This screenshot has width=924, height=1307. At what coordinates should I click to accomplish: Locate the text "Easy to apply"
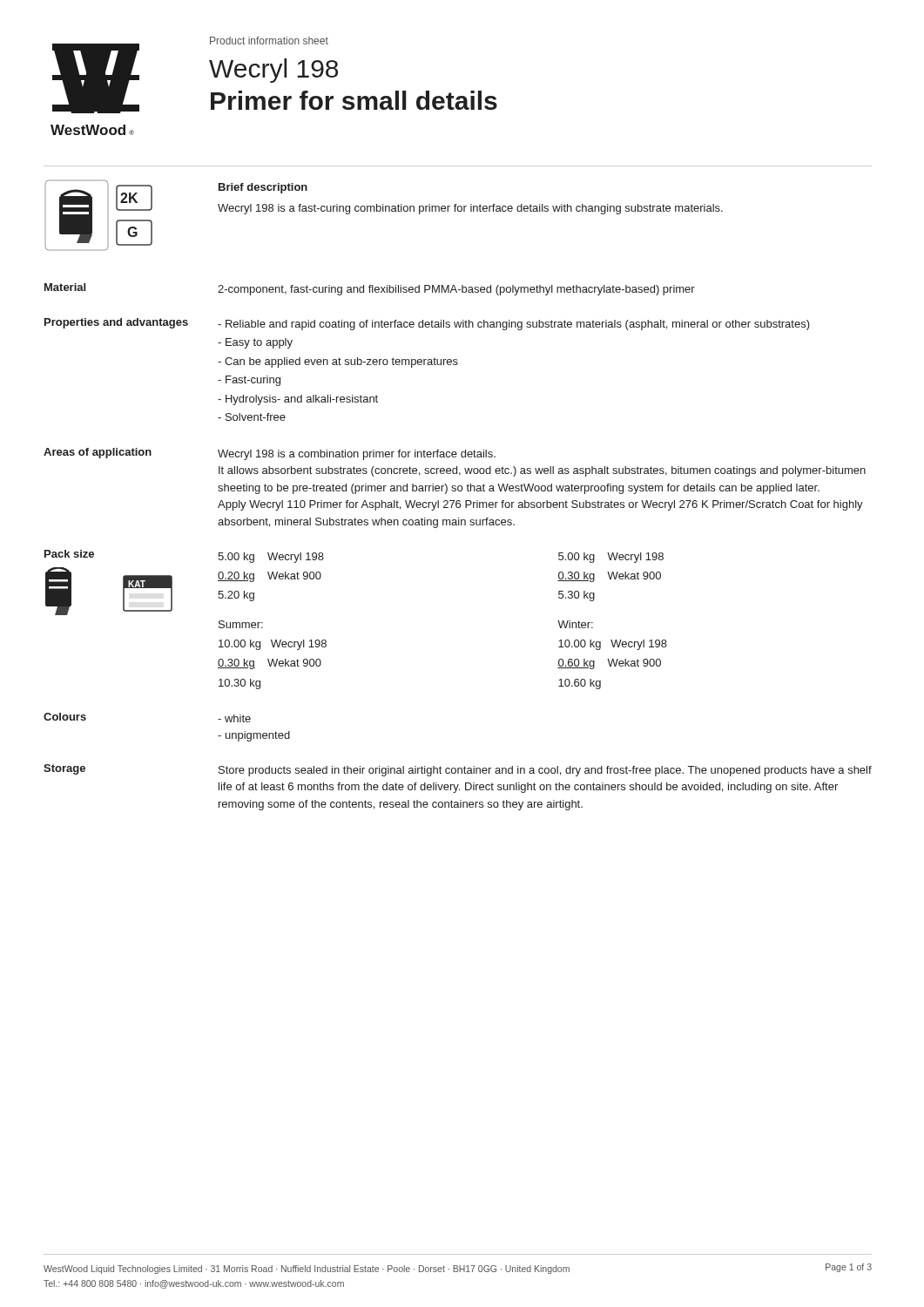259,342
